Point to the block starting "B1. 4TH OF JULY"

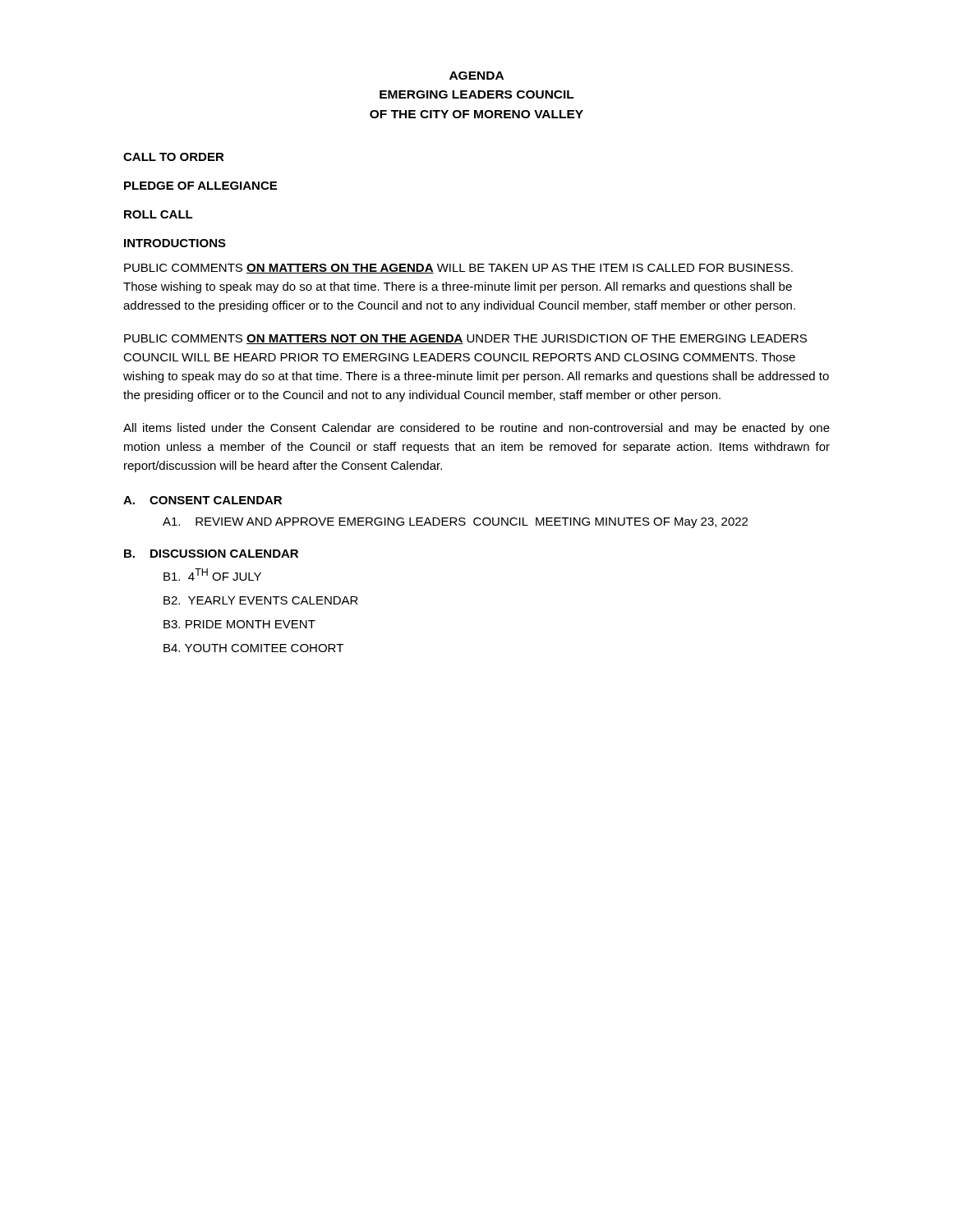pos(212,575)
